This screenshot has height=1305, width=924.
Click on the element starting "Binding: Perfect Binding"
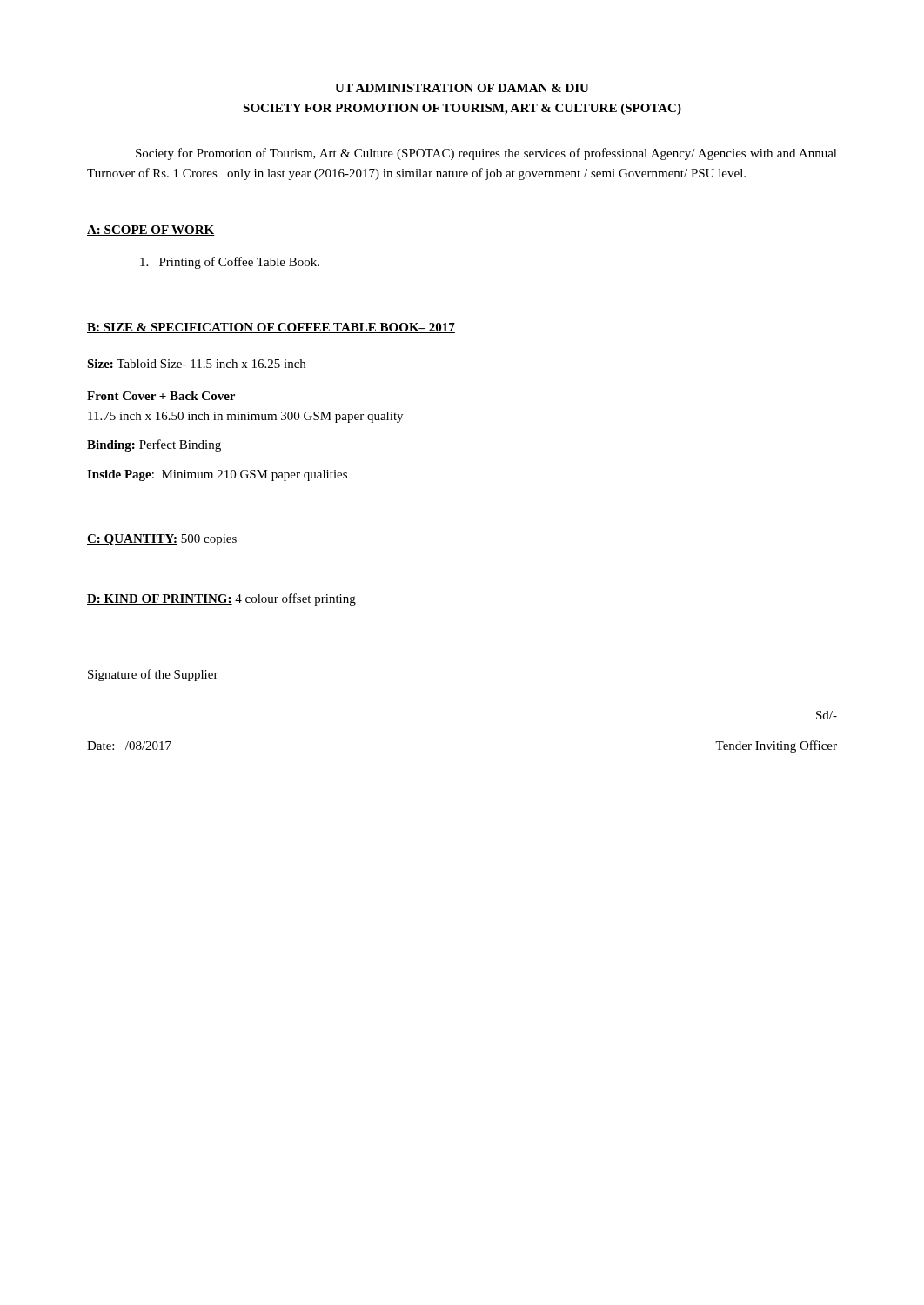click(154, 445)
